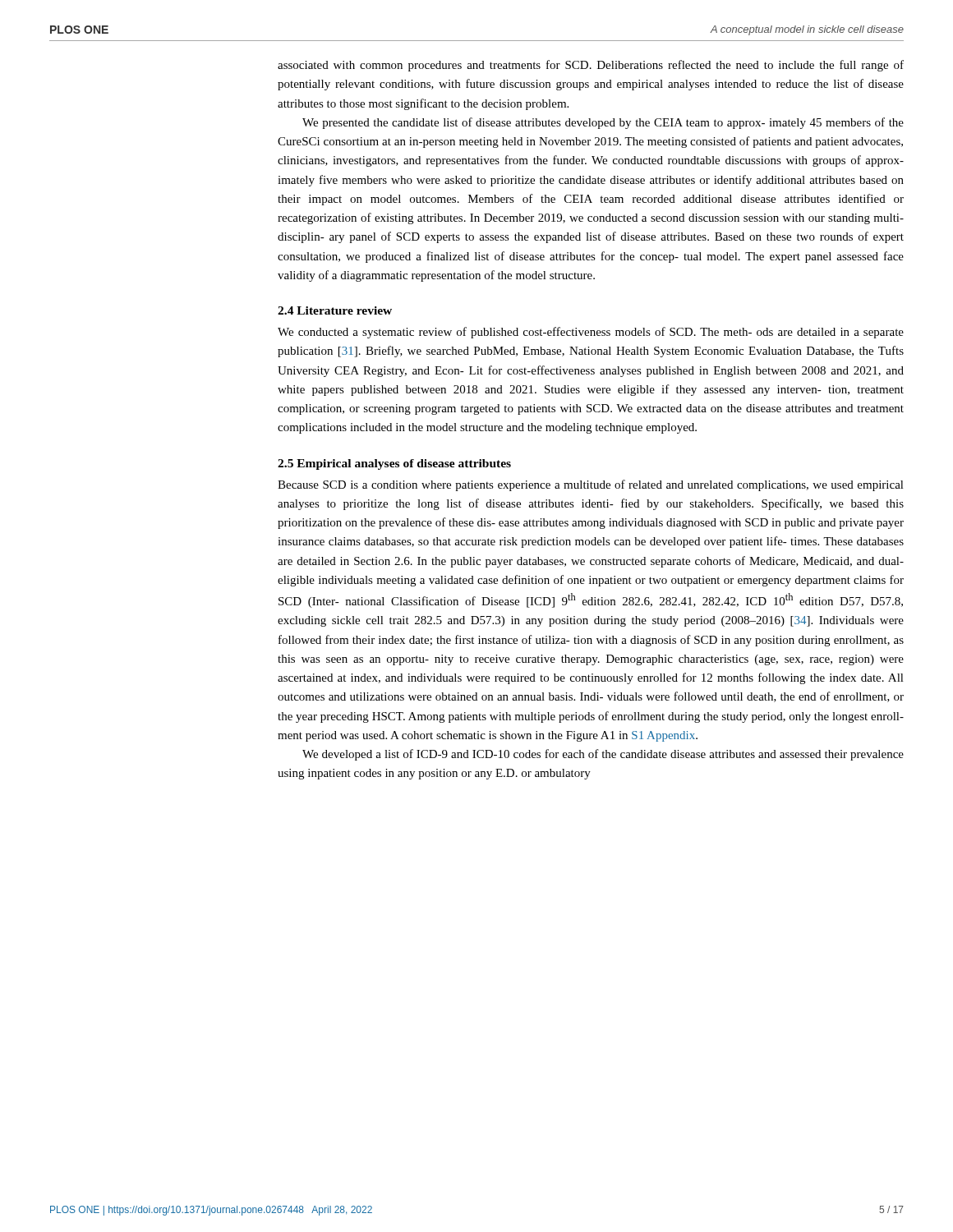Click the section header that begins "2.5 Empirical analyses"
The height and width of the screenshot is (1232, 953).
(394, 462)
